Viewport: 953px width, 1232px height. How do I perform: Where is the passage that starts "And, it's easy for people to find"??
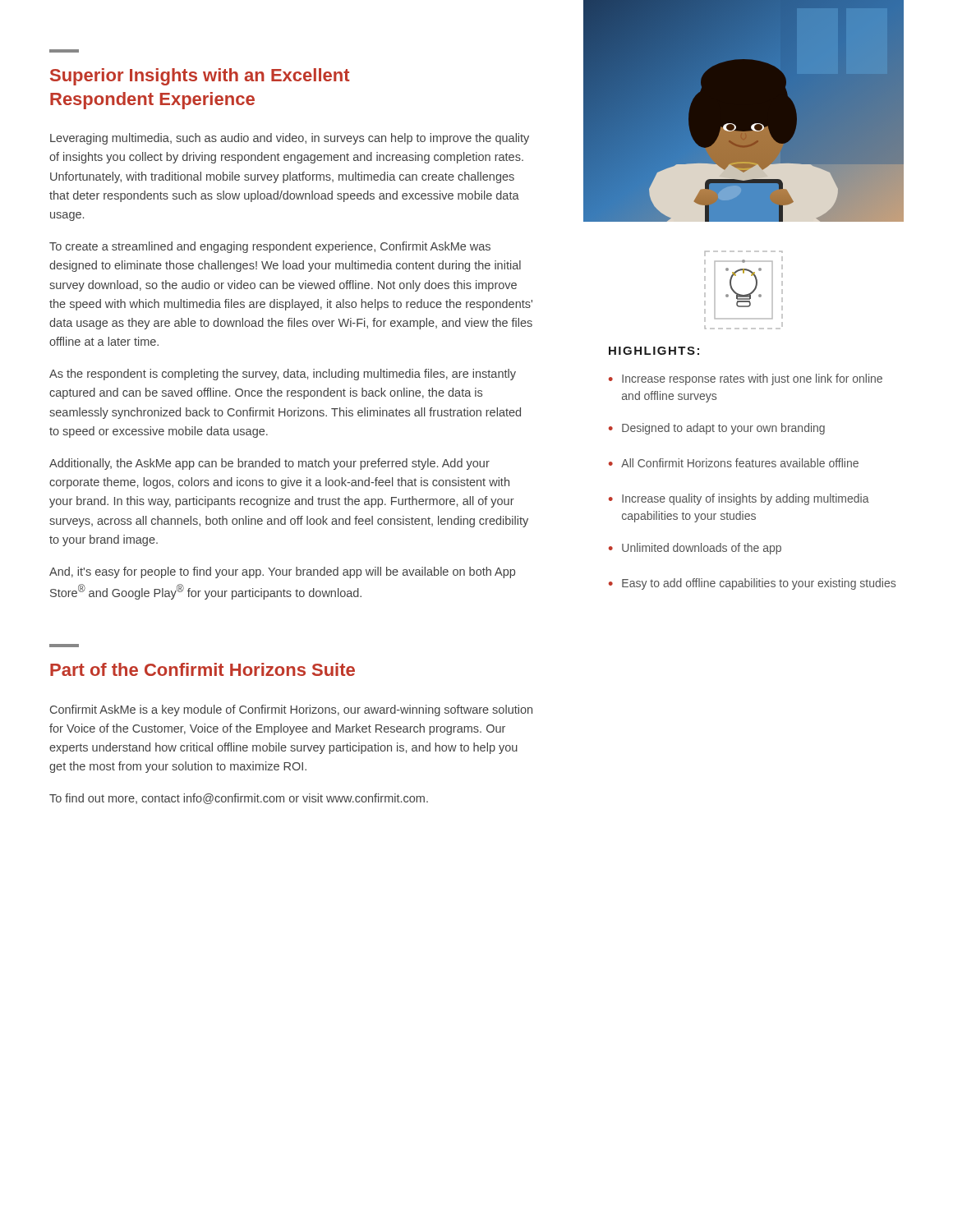[x=283, y=582]
